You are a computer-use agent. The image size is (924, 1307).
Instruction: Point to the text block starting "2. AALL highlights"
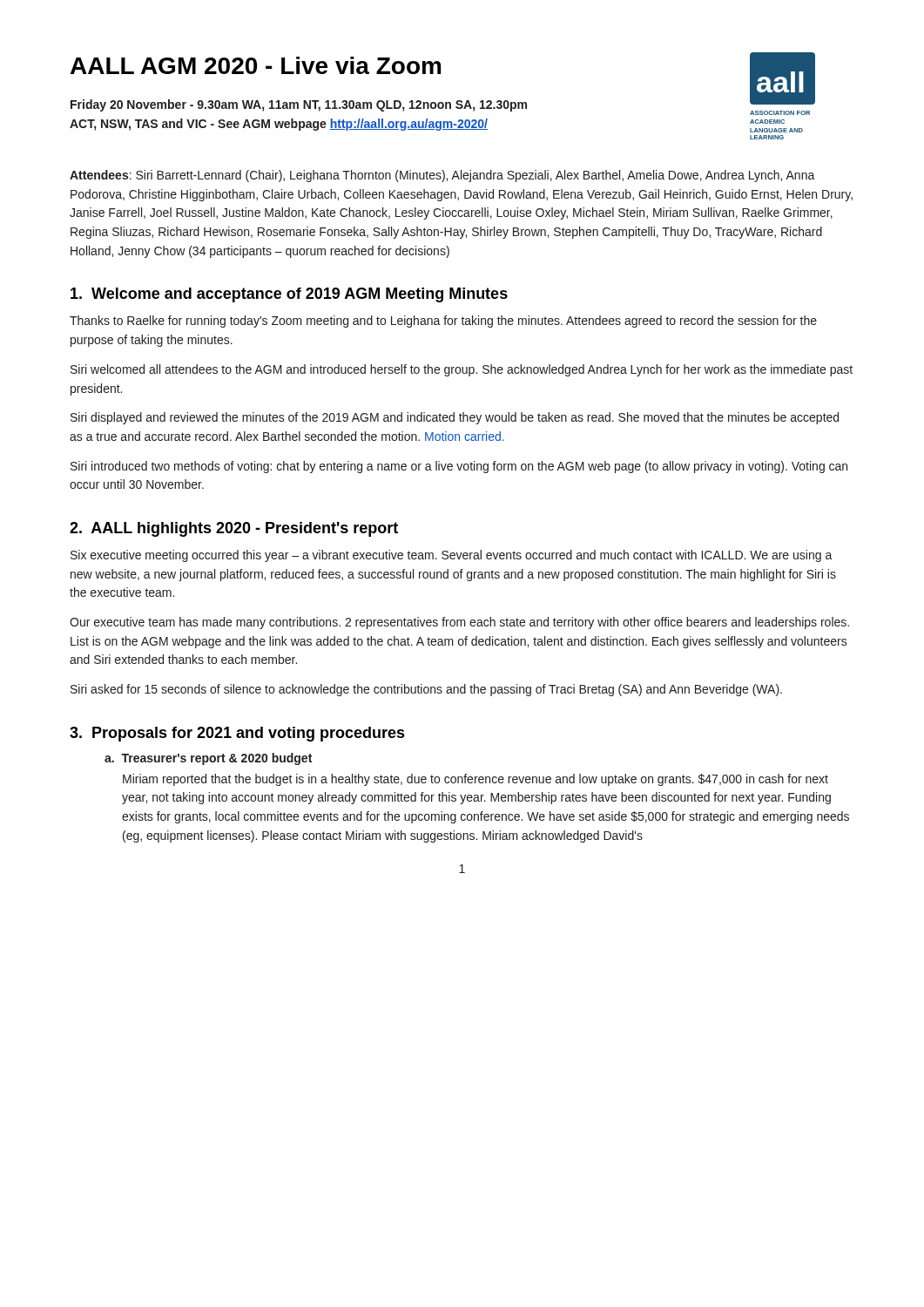[x=234, y=528]
